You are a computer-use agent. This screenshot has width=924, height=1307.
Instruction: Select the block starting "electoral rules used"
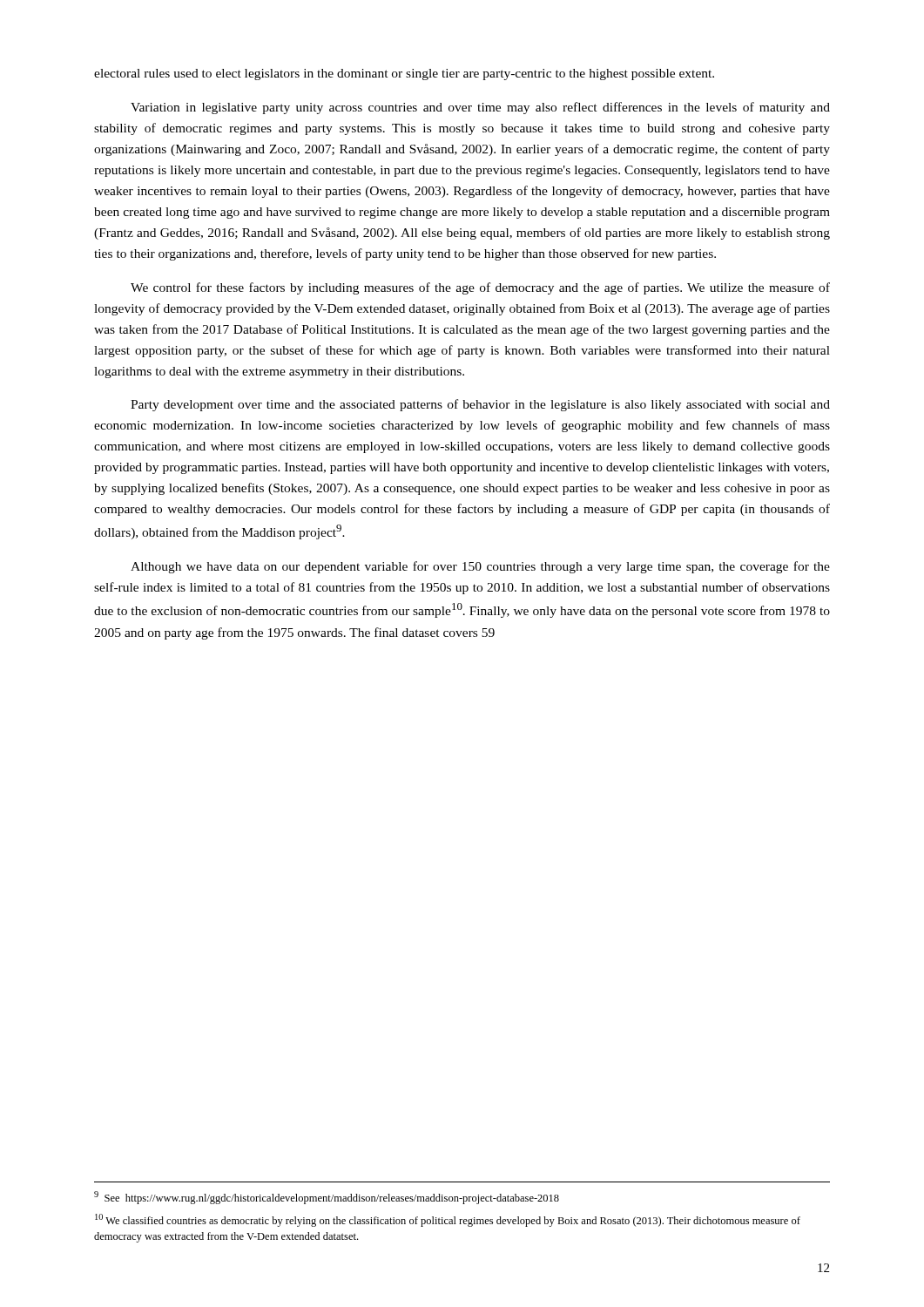(x=462, y=353)
